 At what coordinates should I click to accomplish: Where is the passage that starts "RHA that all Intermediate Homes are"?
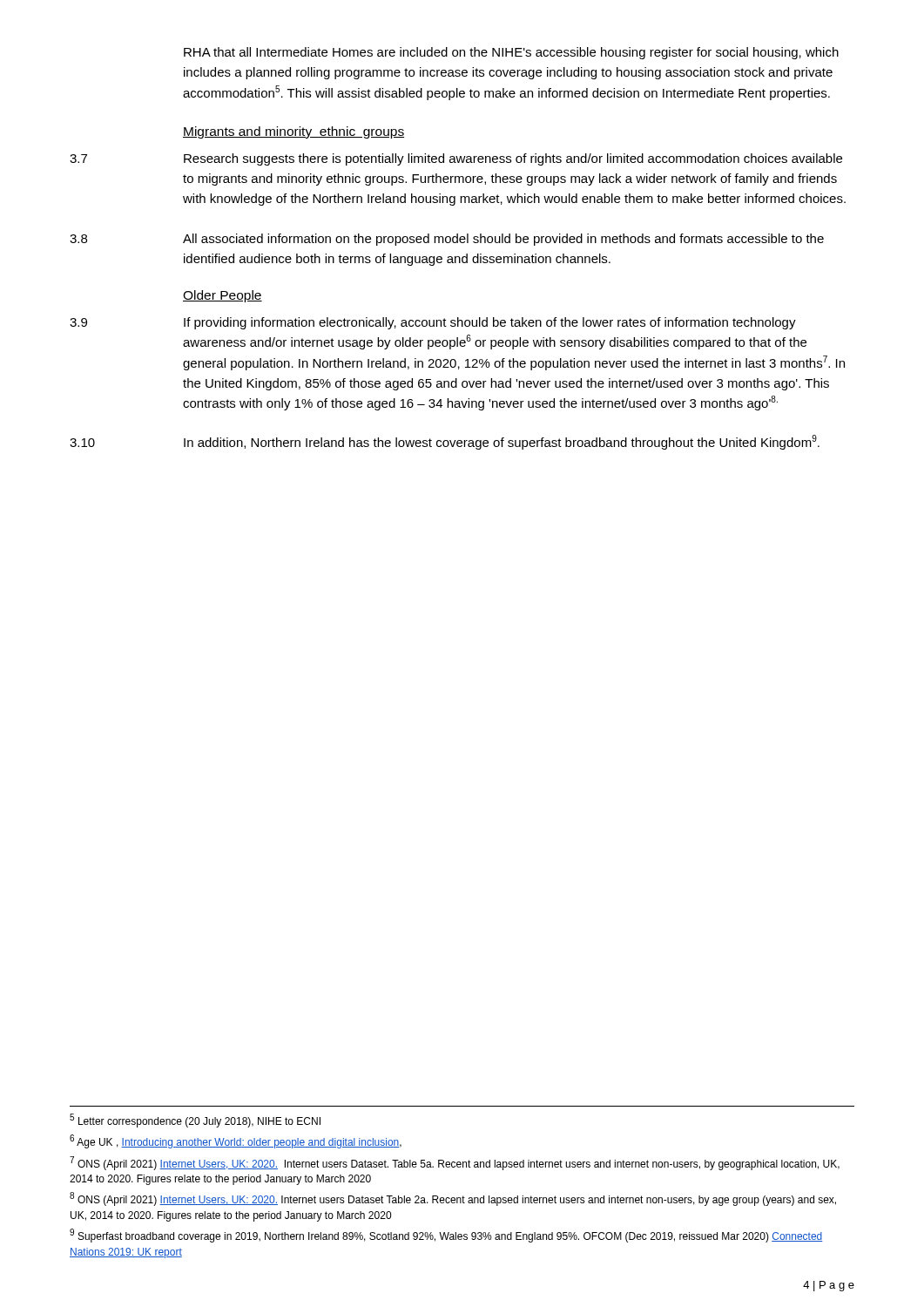(511, 72)
